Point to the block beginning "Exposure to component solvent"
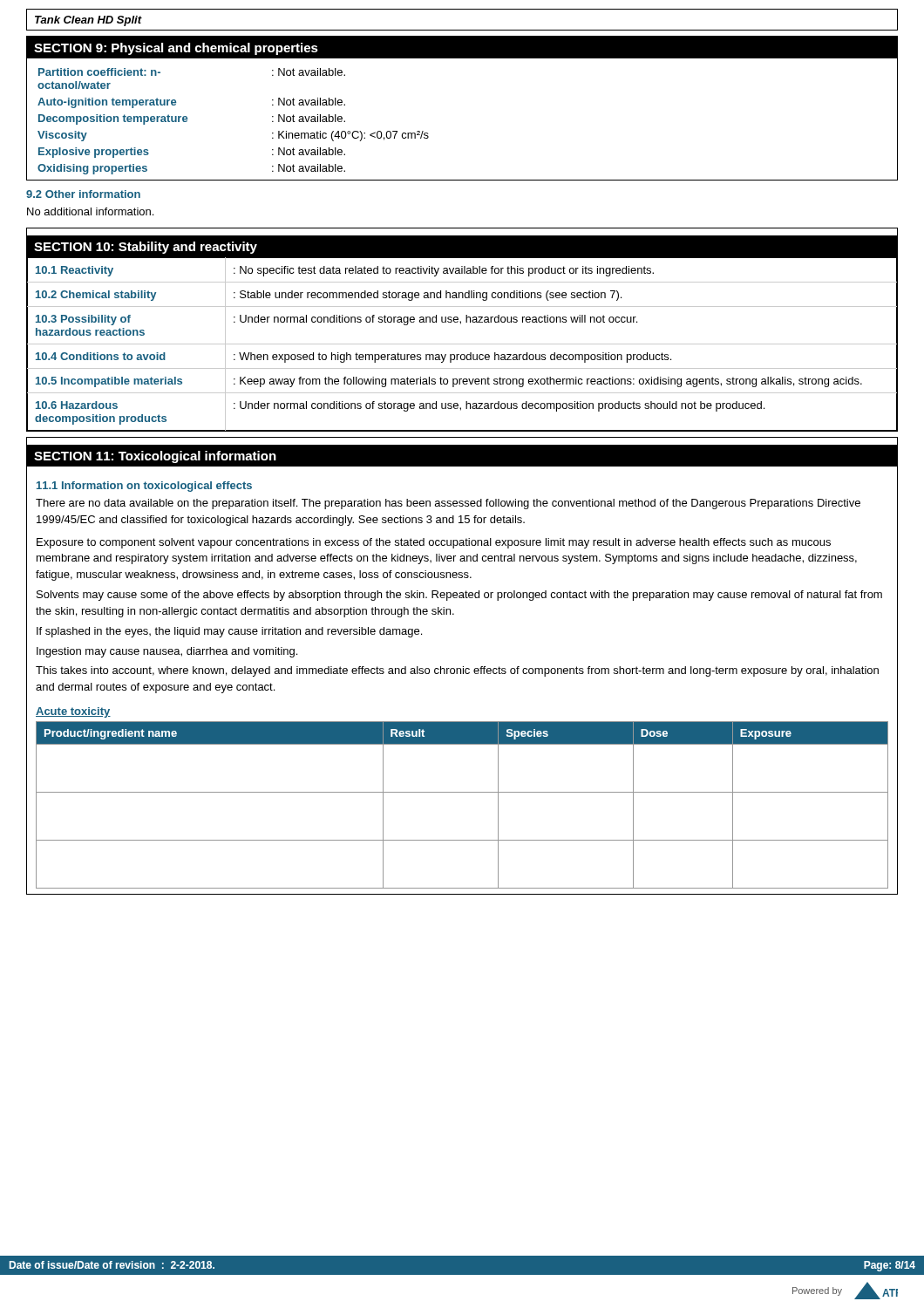 click(447, 558)
